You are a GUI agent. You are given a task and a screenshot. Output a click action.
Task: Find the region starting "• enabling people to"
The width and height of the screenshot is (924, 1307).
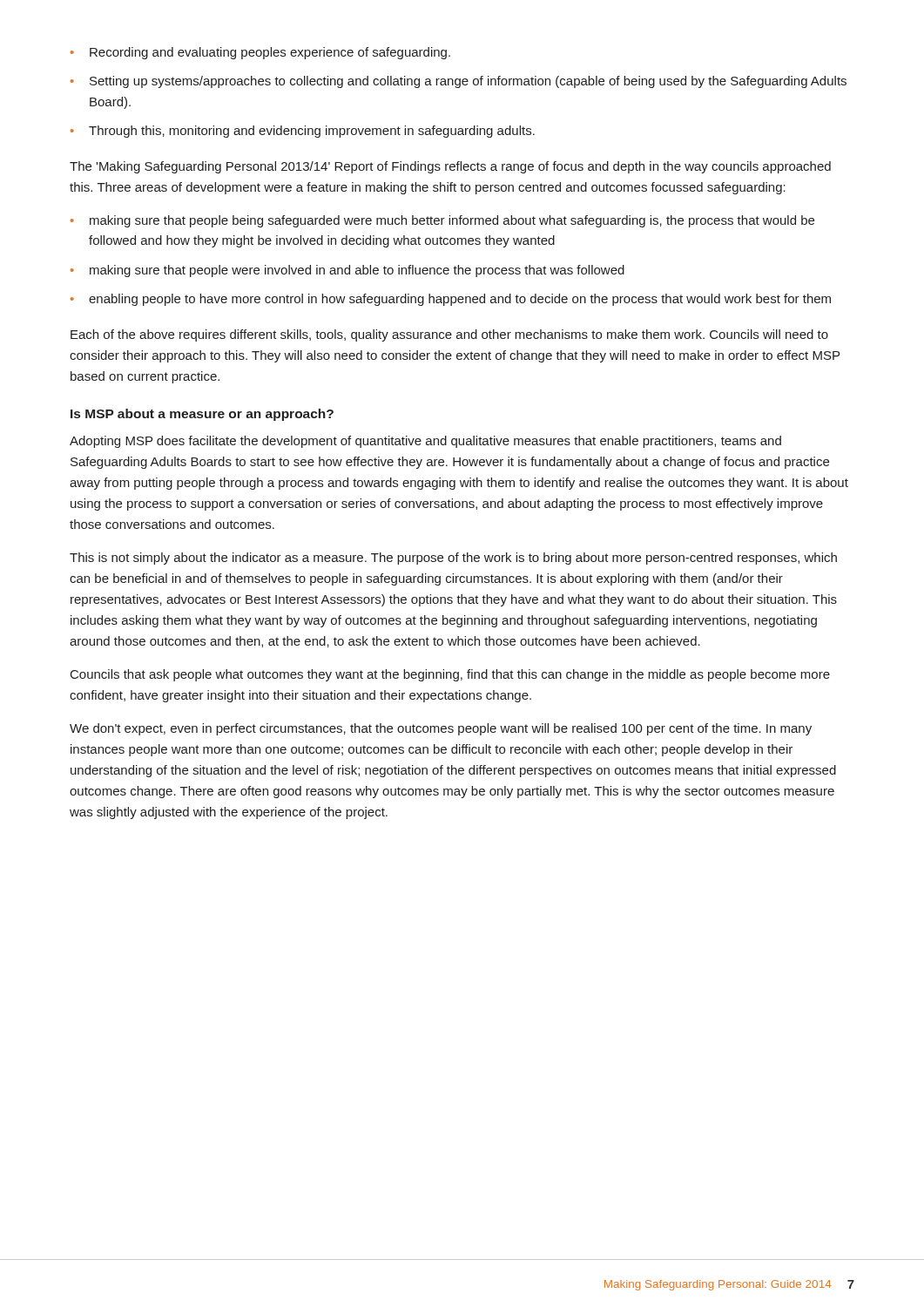coord(462,298)
